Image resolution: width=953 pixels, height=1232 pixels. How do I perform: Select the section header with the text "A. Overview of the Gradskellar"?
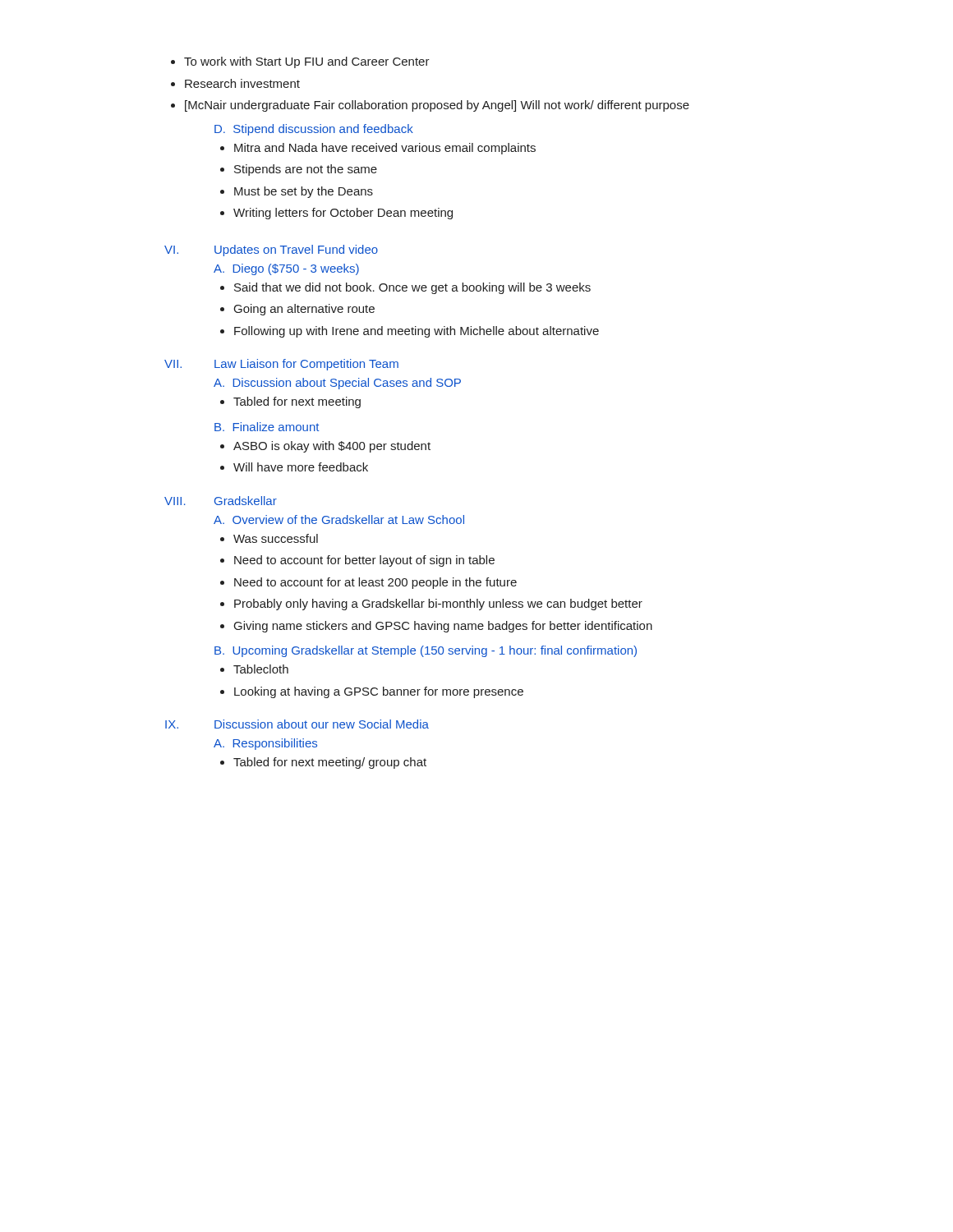[x=339, y=519]
